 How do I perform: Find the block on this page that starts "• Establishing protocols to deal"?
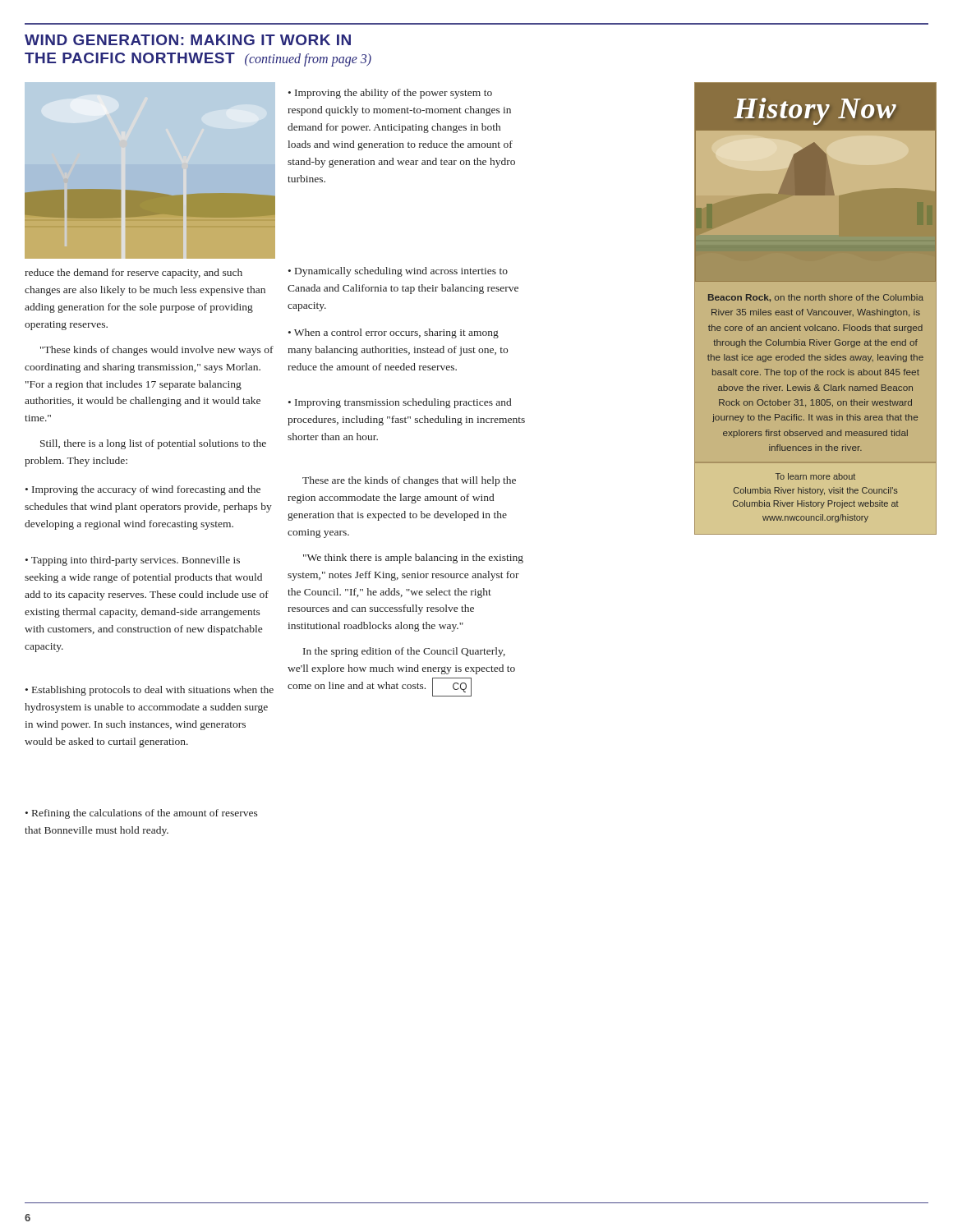[x=150, y=716]
